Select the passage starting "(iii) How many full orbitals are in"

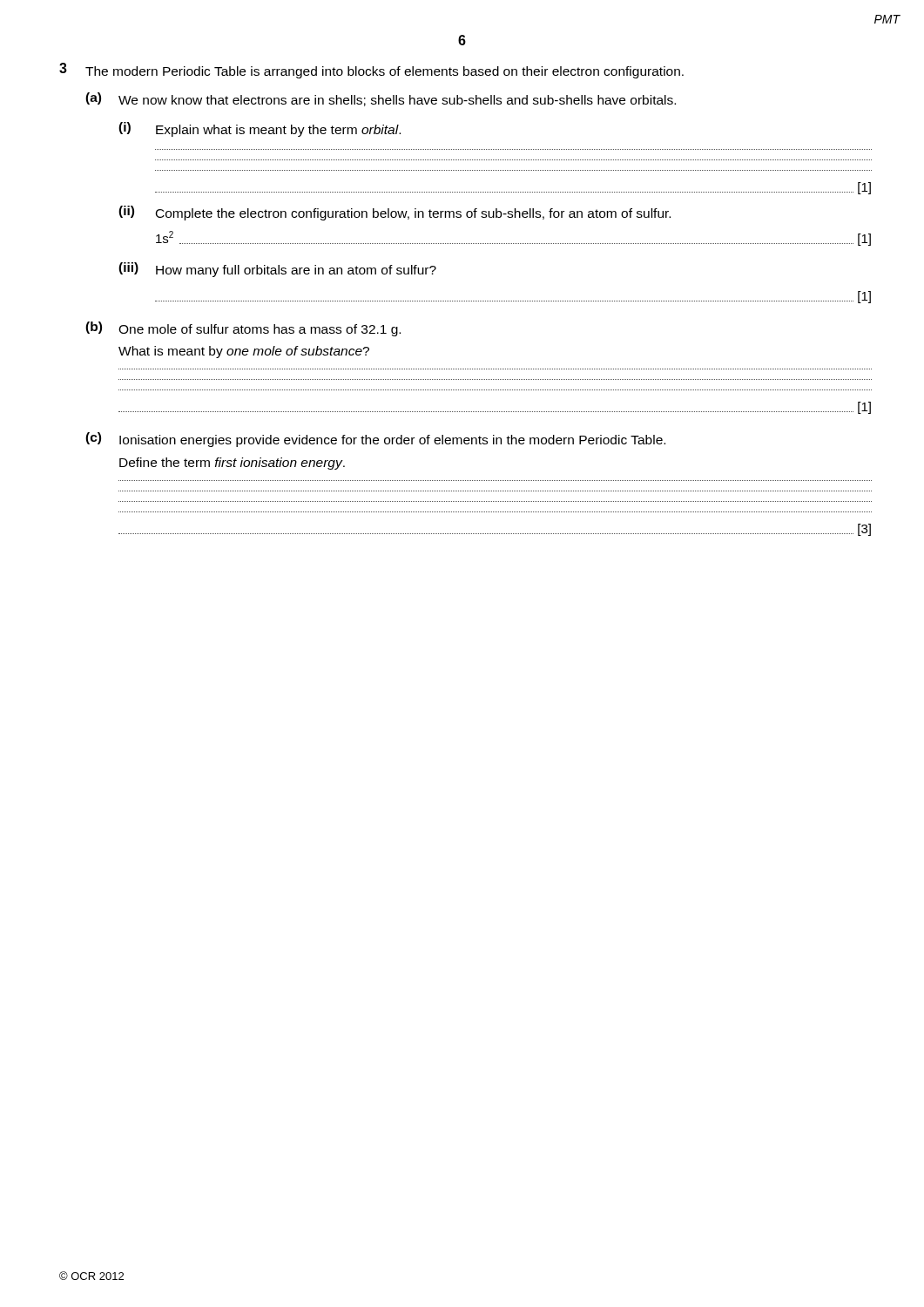[x=277, y=270]
